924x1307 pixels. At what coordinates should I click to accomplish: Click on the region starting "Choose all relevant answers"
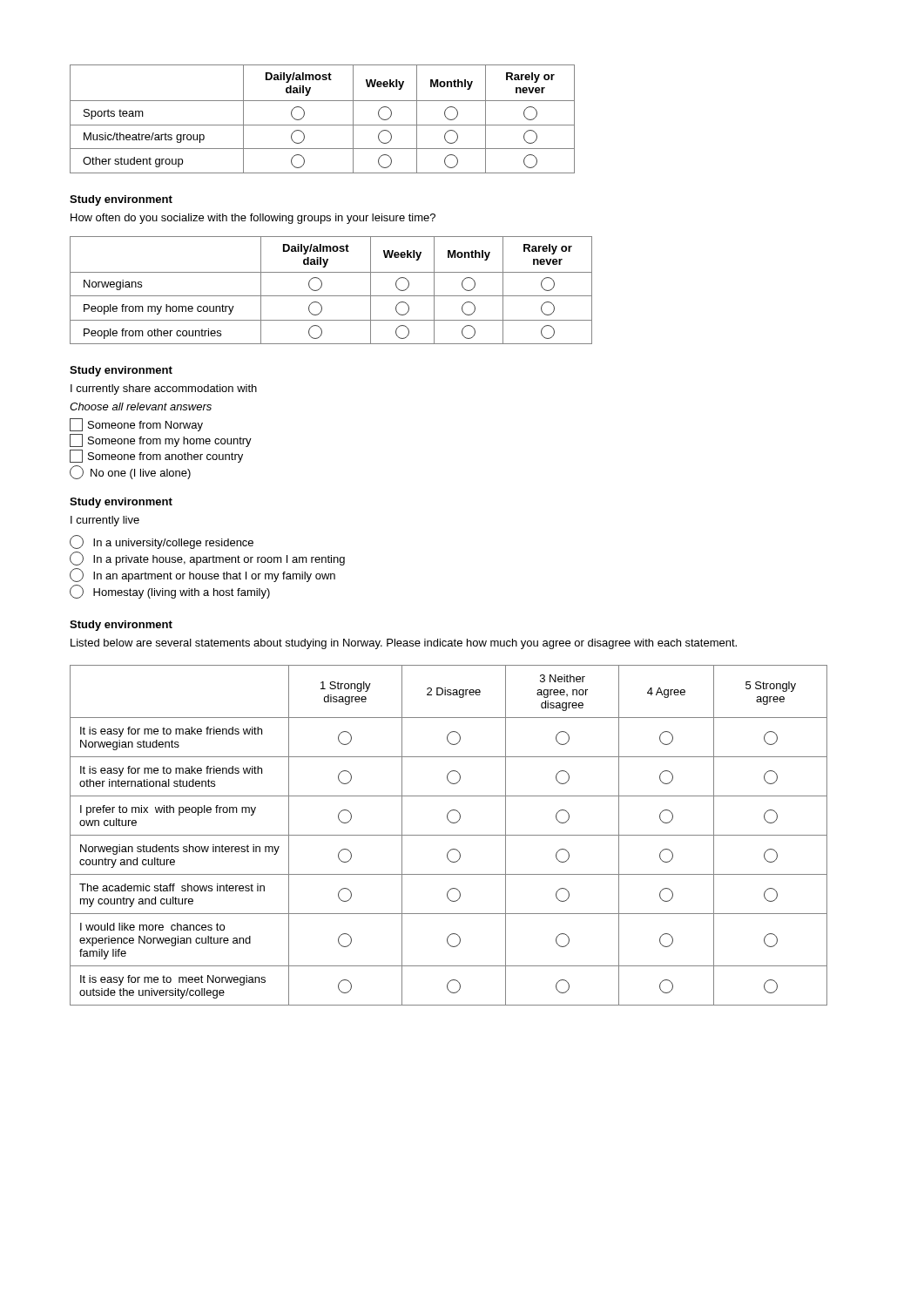[x=141, y=407]
